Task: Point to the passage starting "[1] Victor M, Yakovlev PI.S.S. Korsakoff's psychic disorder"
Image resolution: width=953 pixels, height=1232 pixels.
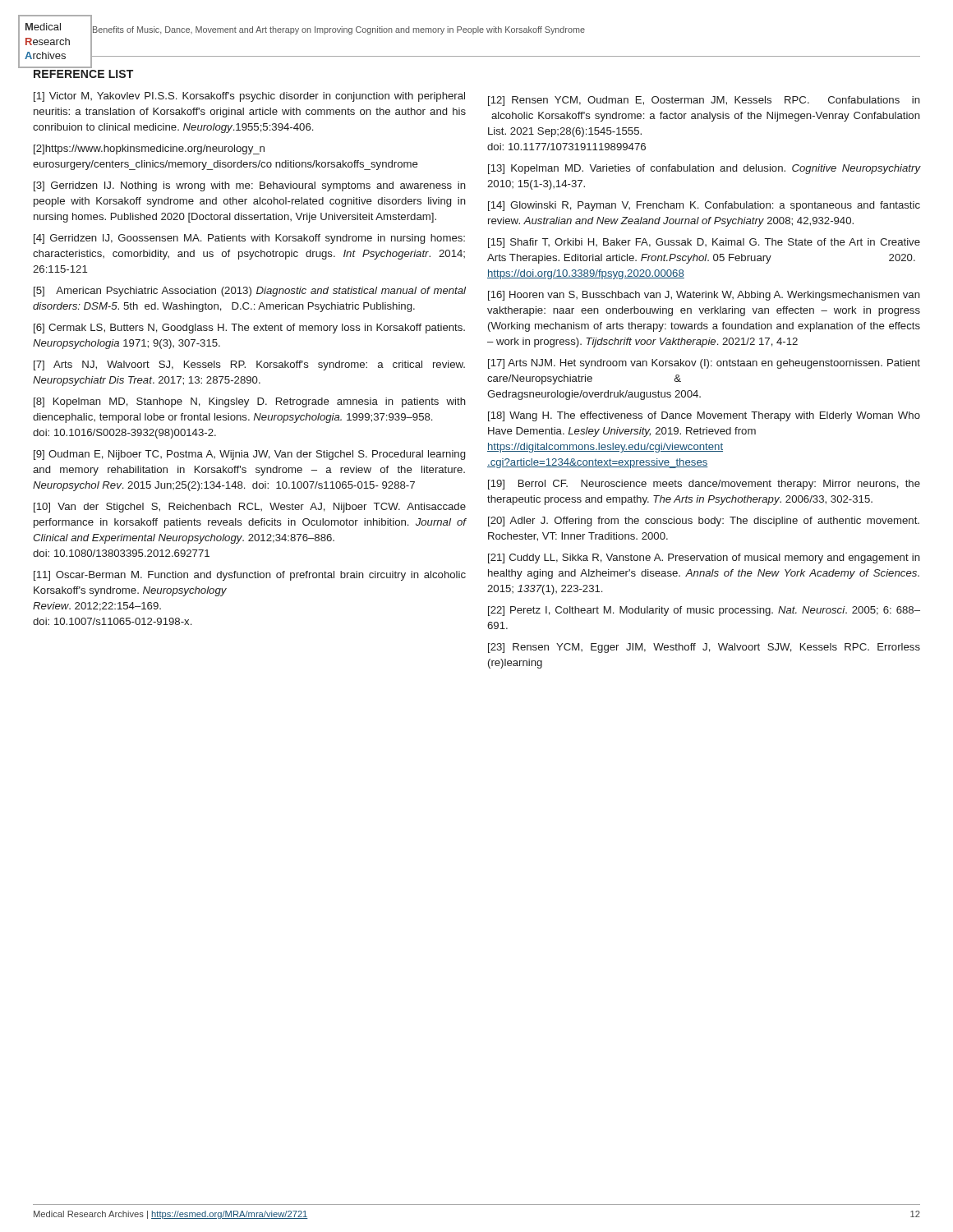Action: tap(249, 111)
